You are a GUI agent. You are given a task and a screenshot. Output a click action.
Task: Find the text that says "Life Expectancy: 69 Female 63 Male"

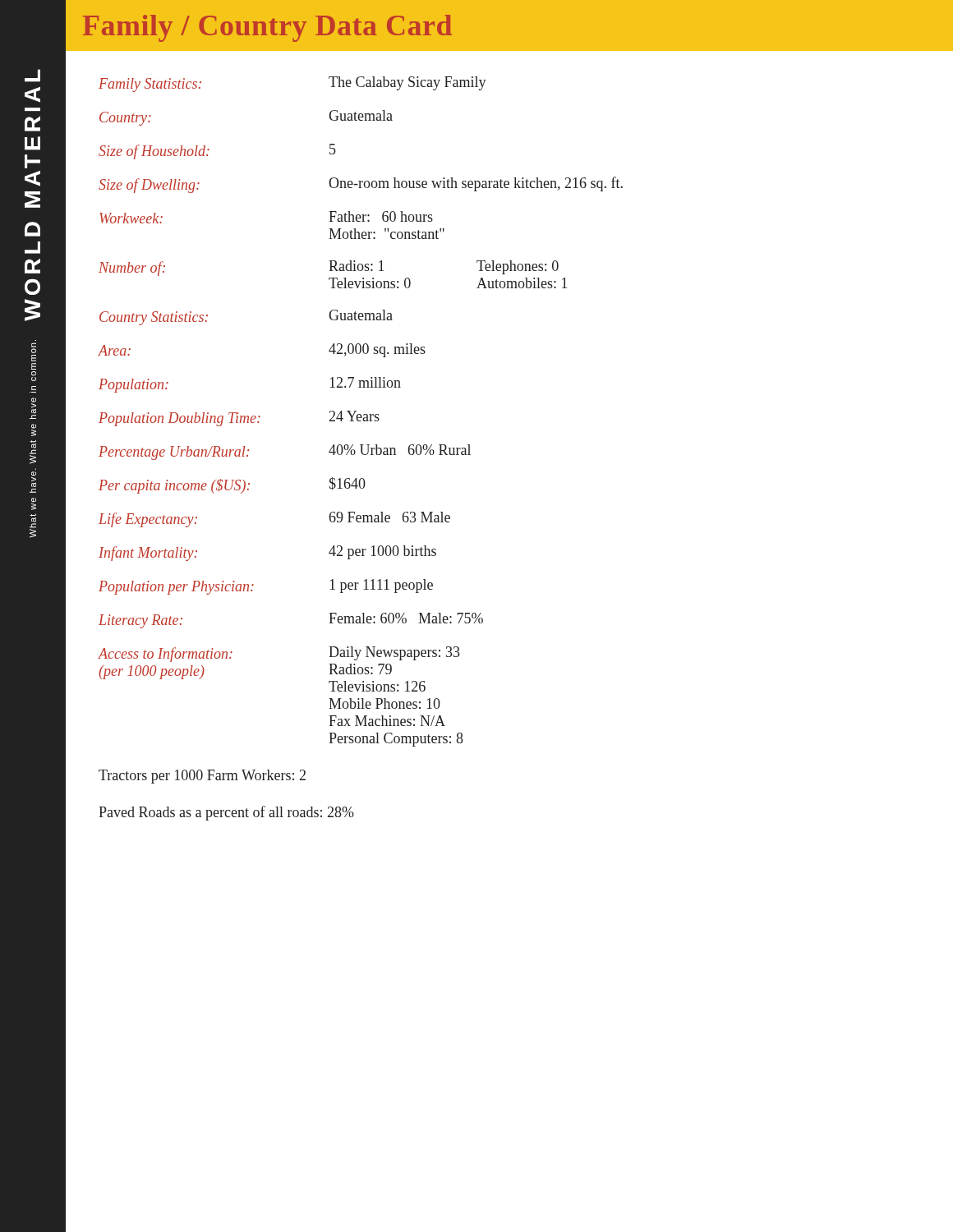(x=152, y=520)
